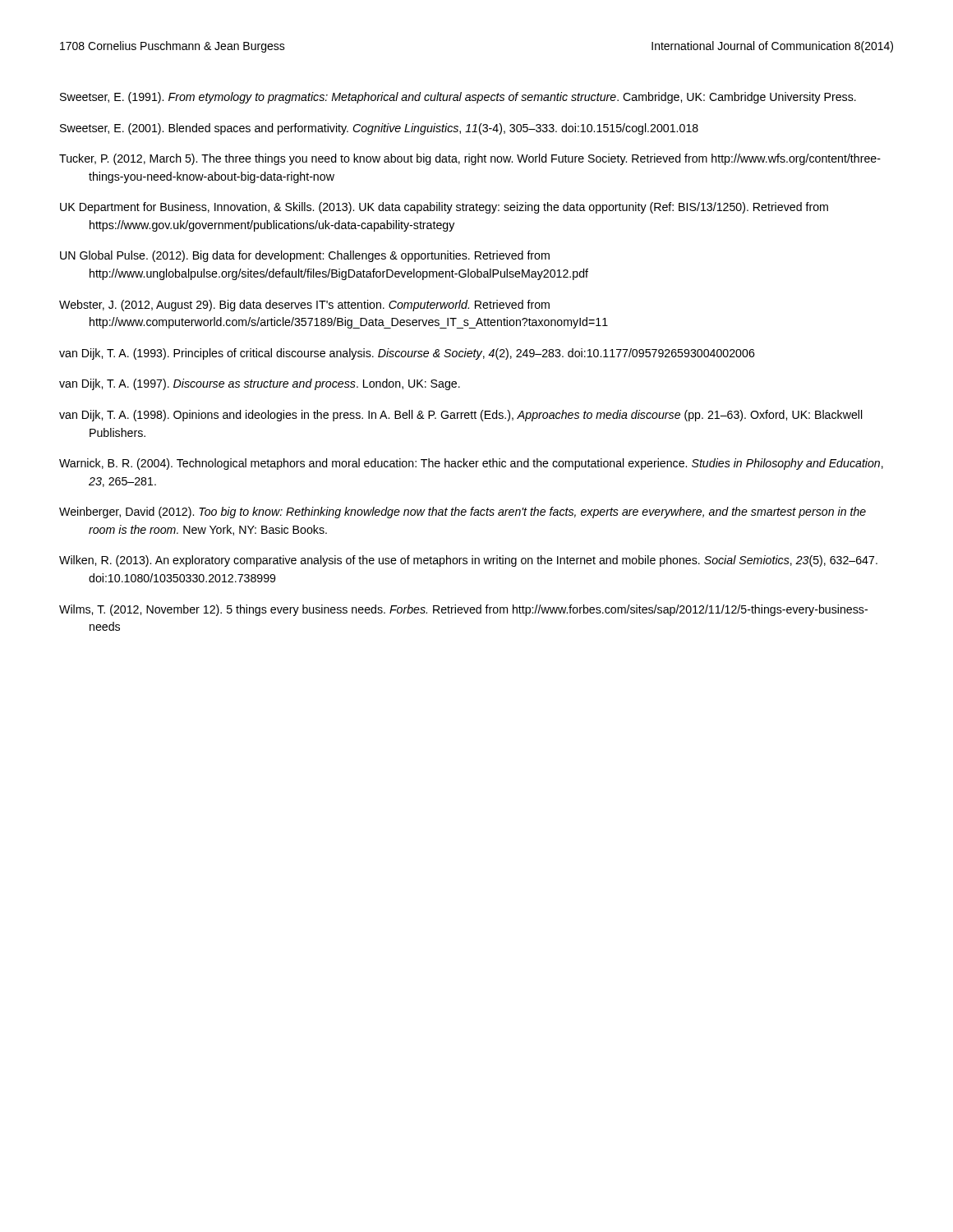
Task: Select the list item that reads "van Dijk, T. A. (1997). Discourse as"
Action: [260, 384]
